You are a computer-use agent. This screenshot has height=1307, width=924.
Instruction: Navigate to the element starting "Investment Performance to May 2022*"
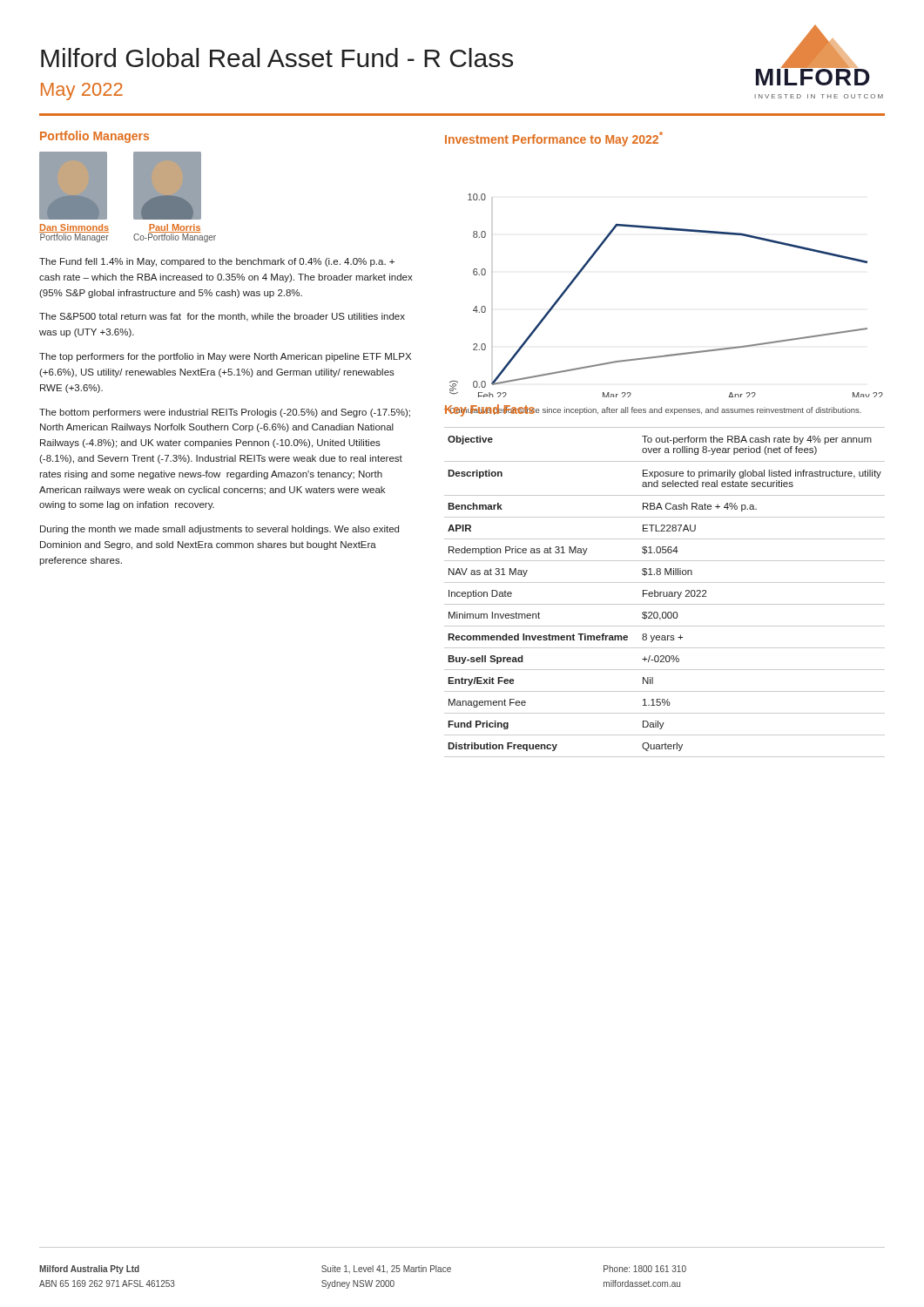point(554,138)
